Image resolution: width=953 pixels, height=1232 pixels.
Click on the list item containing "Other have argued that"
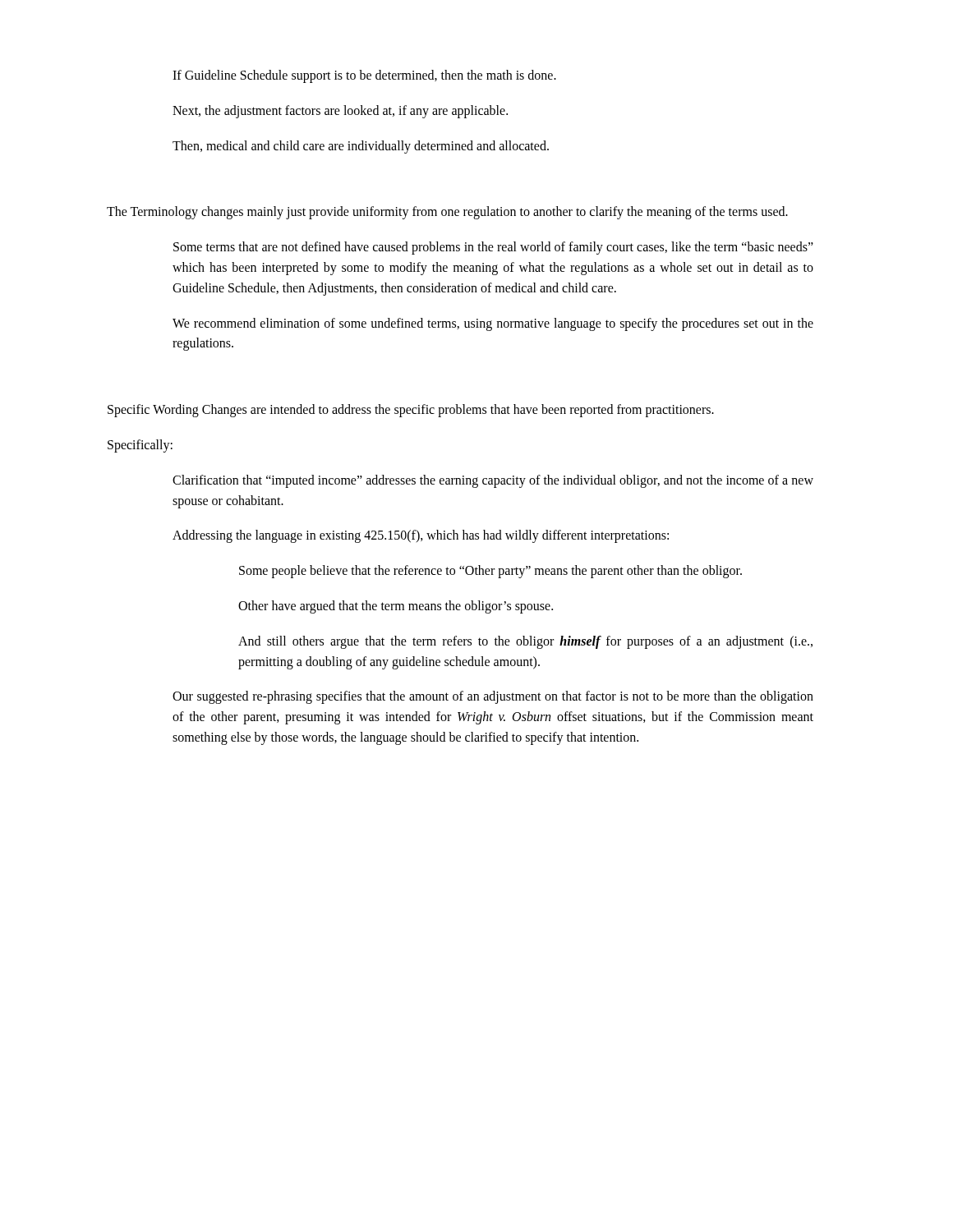[396, 606]
